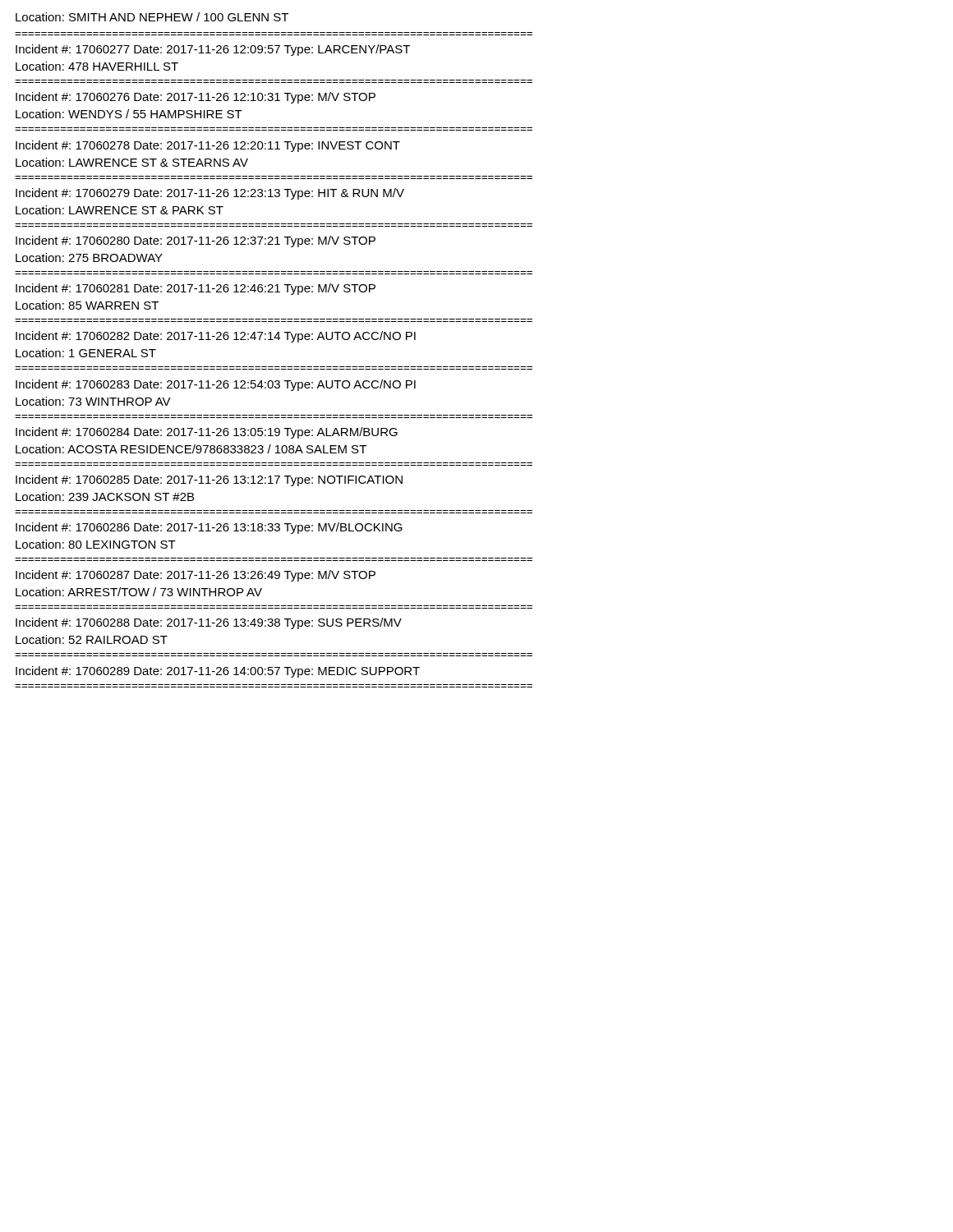Locate the block of text that opens with "================================================================================ Incident #: 17060286 Date: 2017-11-26 13:18:33 Type:"

(x=209, y=528)
